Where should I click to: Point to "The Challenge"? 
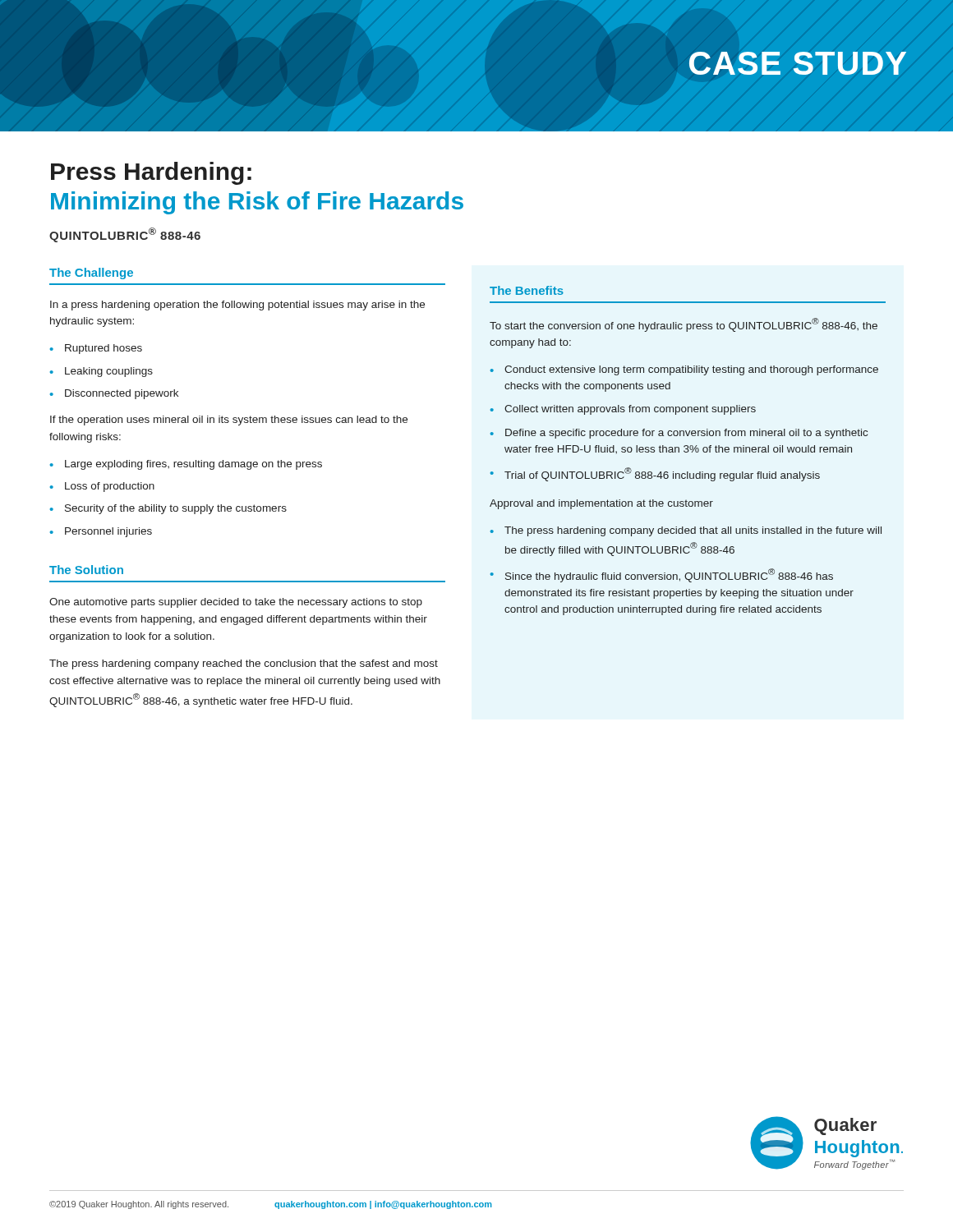91,272
